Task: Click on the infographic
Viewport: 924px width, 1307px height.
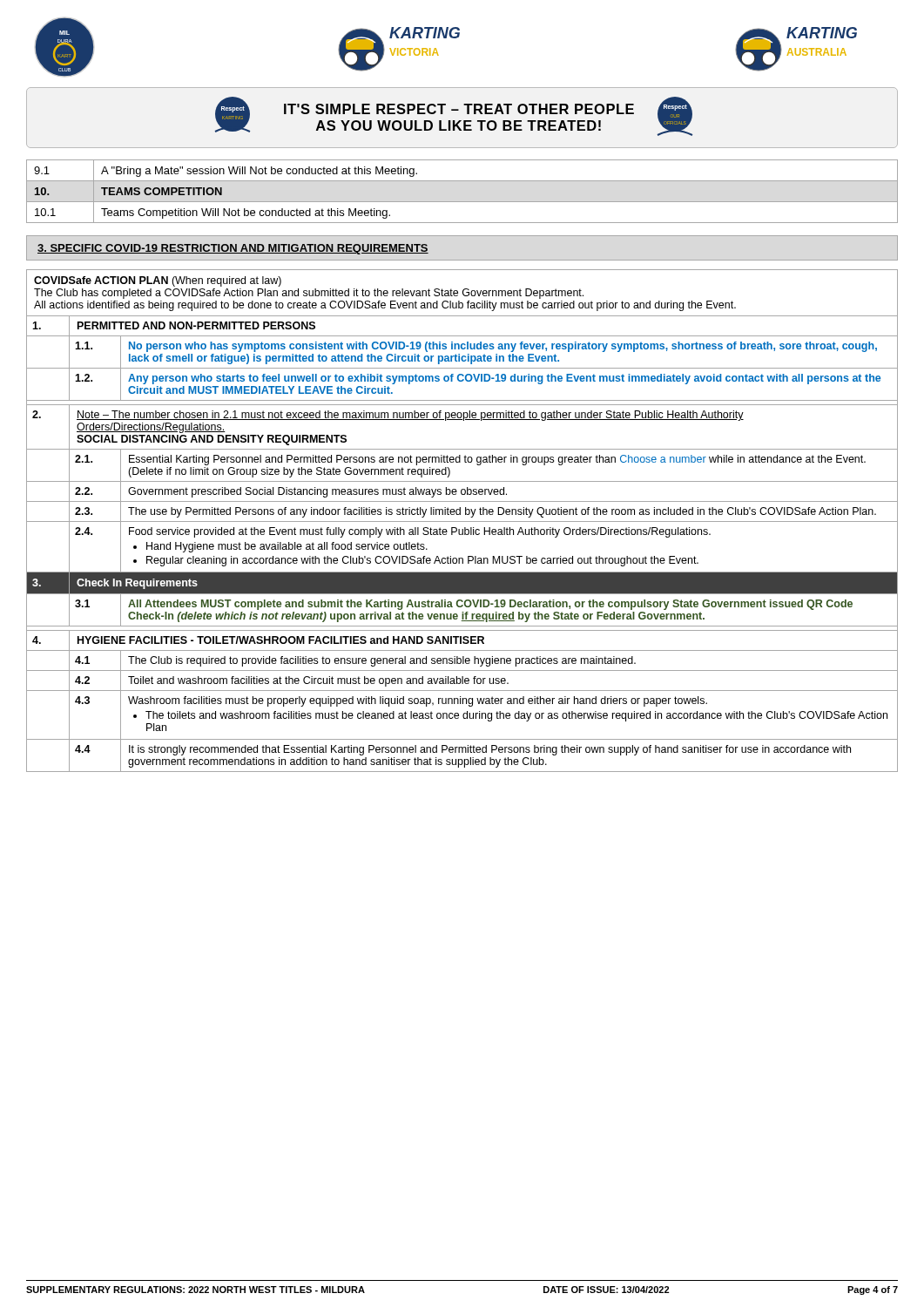Action: click(462, 118)
